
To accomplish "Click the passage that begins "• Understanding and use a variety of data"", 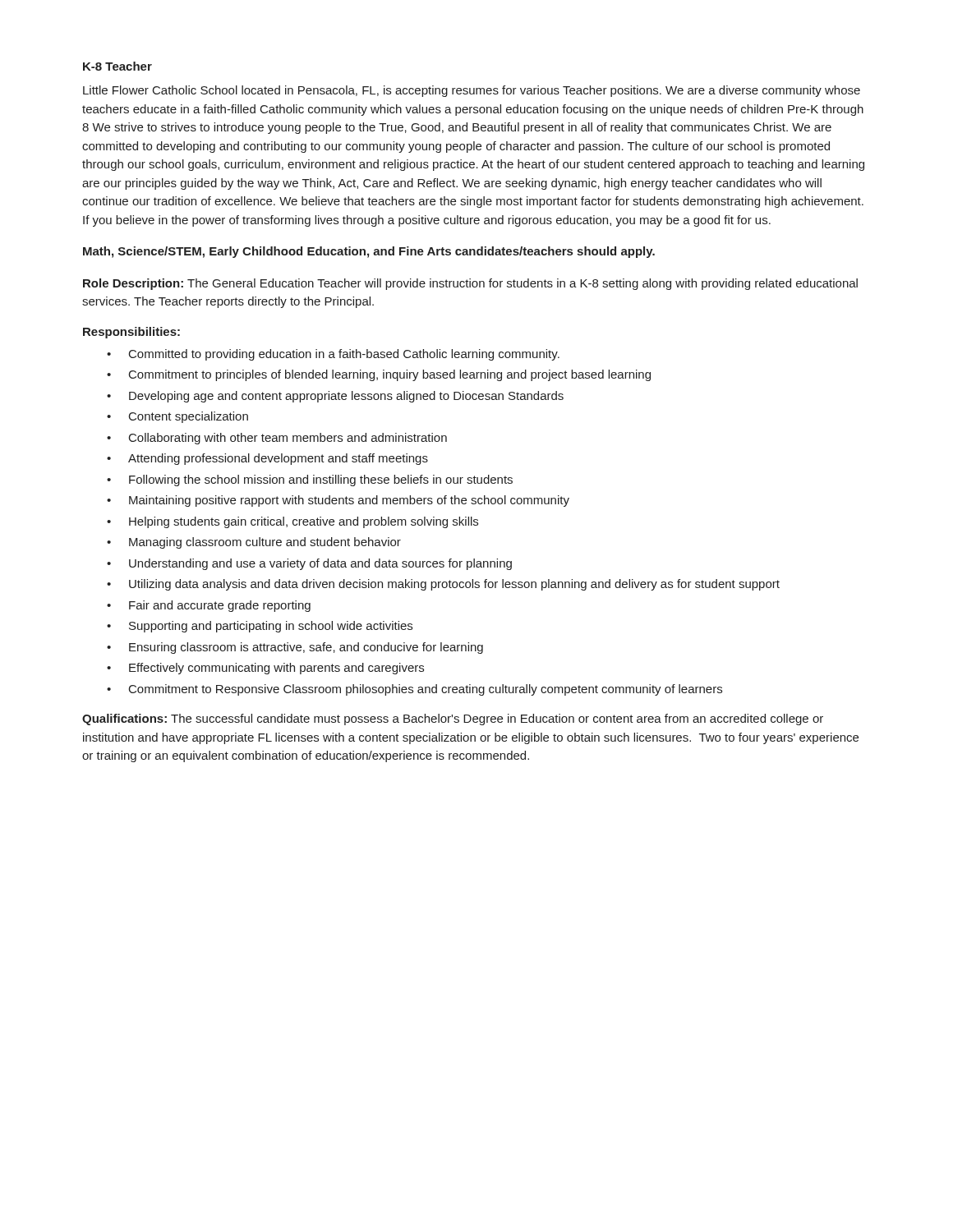I will coord(310,563).
